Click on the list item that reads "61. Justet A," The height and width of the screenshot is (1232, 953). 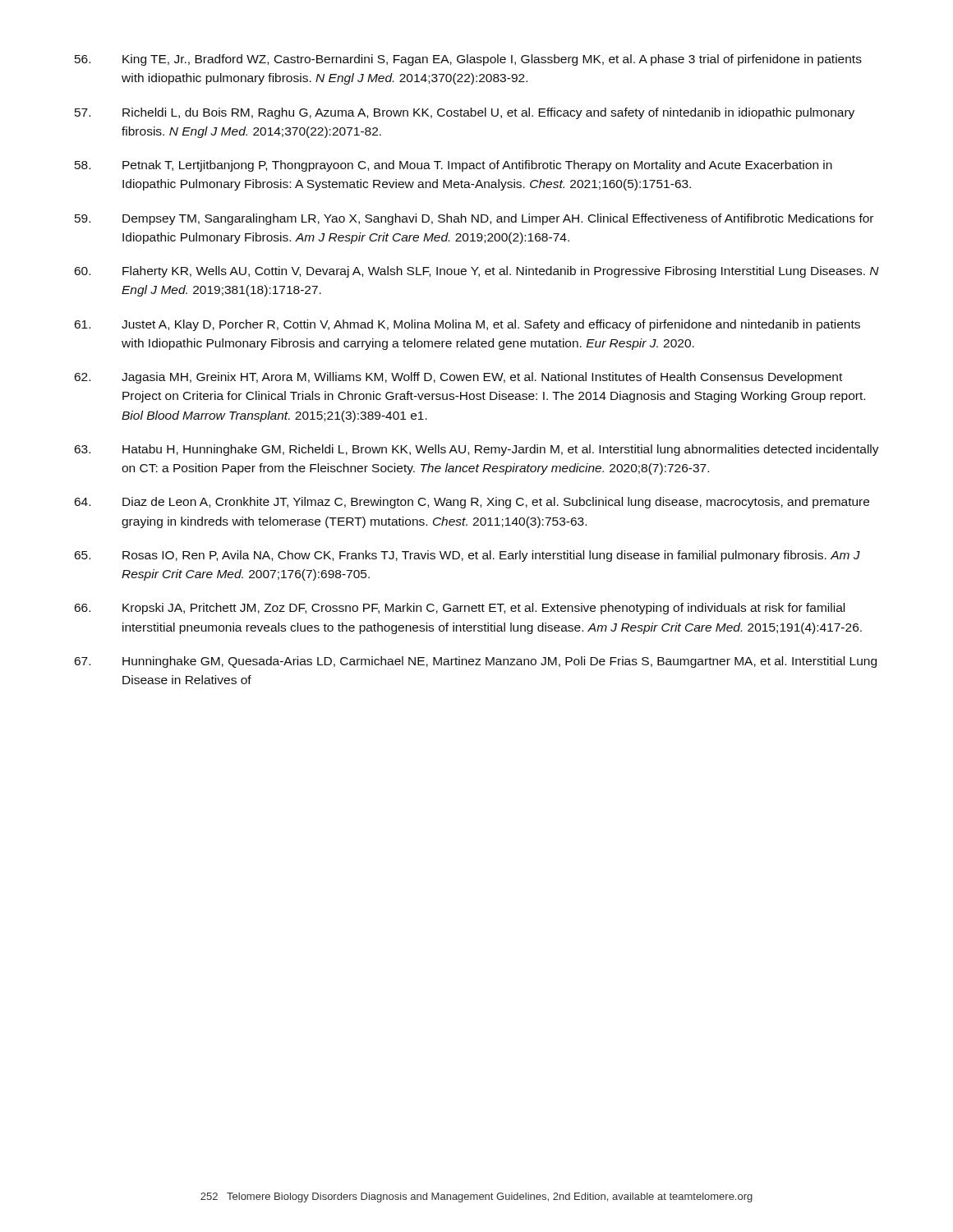click(476, 333)
